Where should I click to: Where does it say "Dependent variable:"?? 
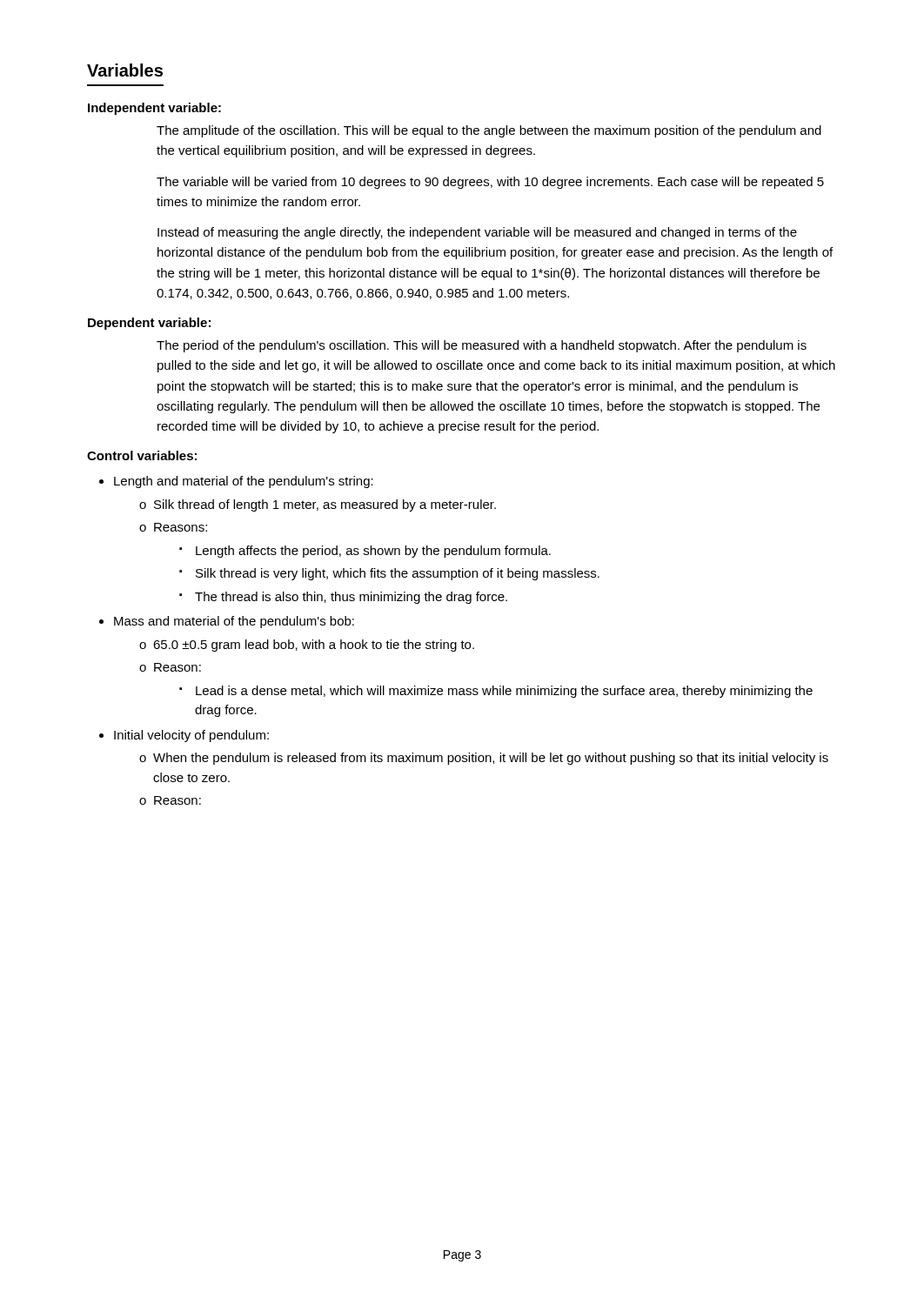(149, 322)
